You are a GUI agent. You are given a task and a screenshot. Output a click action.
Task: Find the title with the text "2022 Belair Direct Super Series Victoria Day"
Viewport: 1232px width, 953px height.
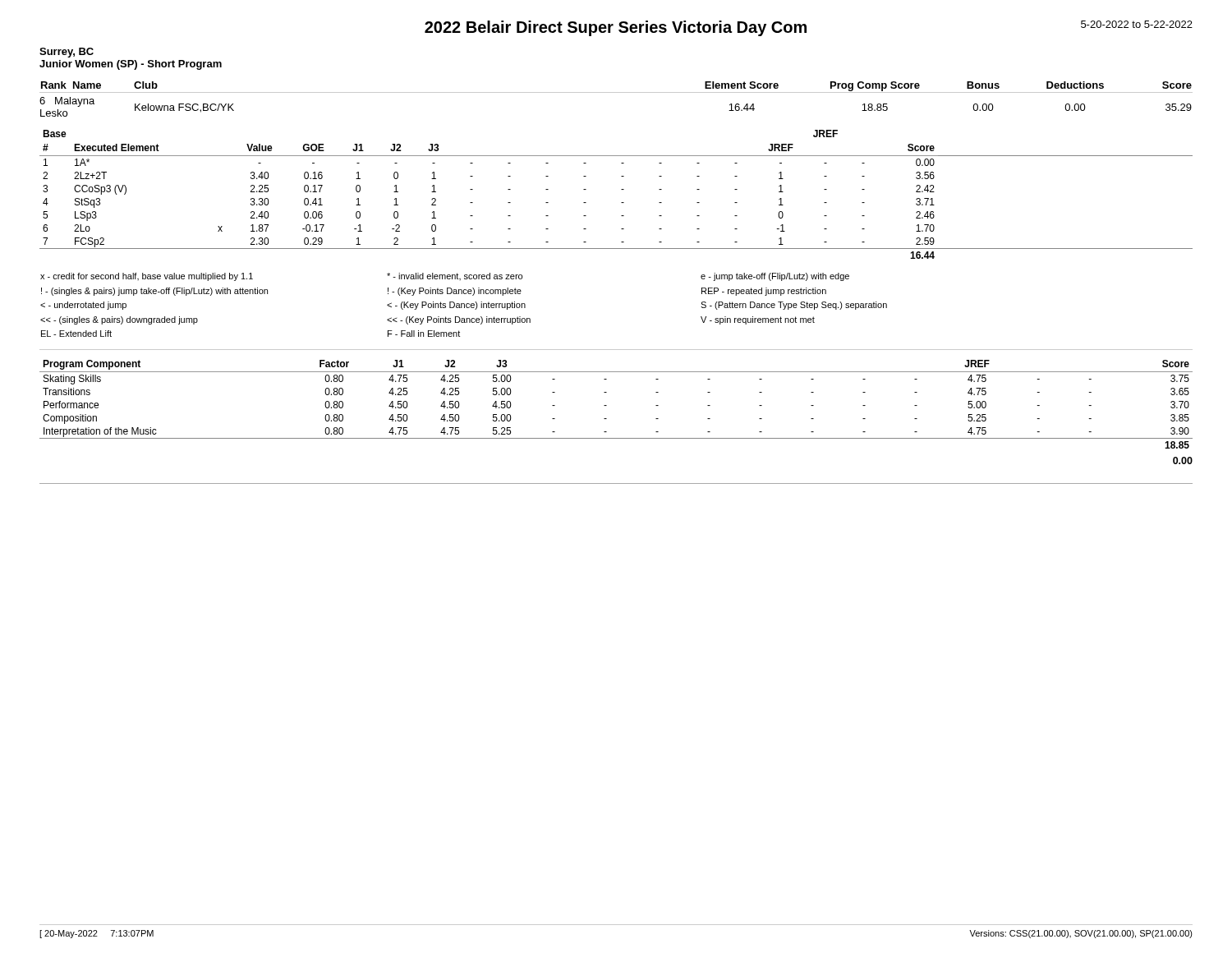tap(616, 27)
